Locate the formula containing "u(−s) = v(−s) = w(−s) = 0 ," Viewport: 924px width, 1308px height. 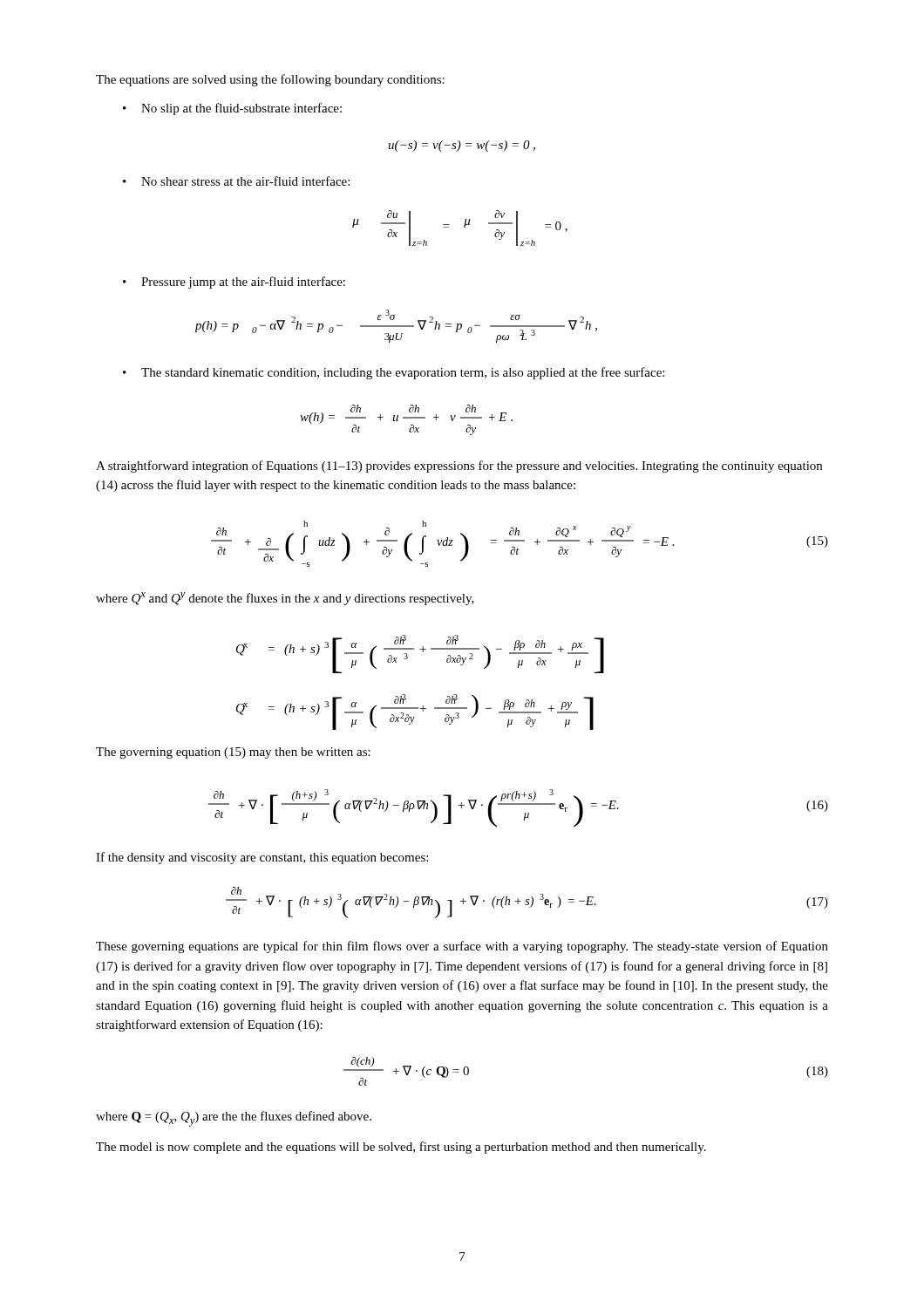coord(462,143)
